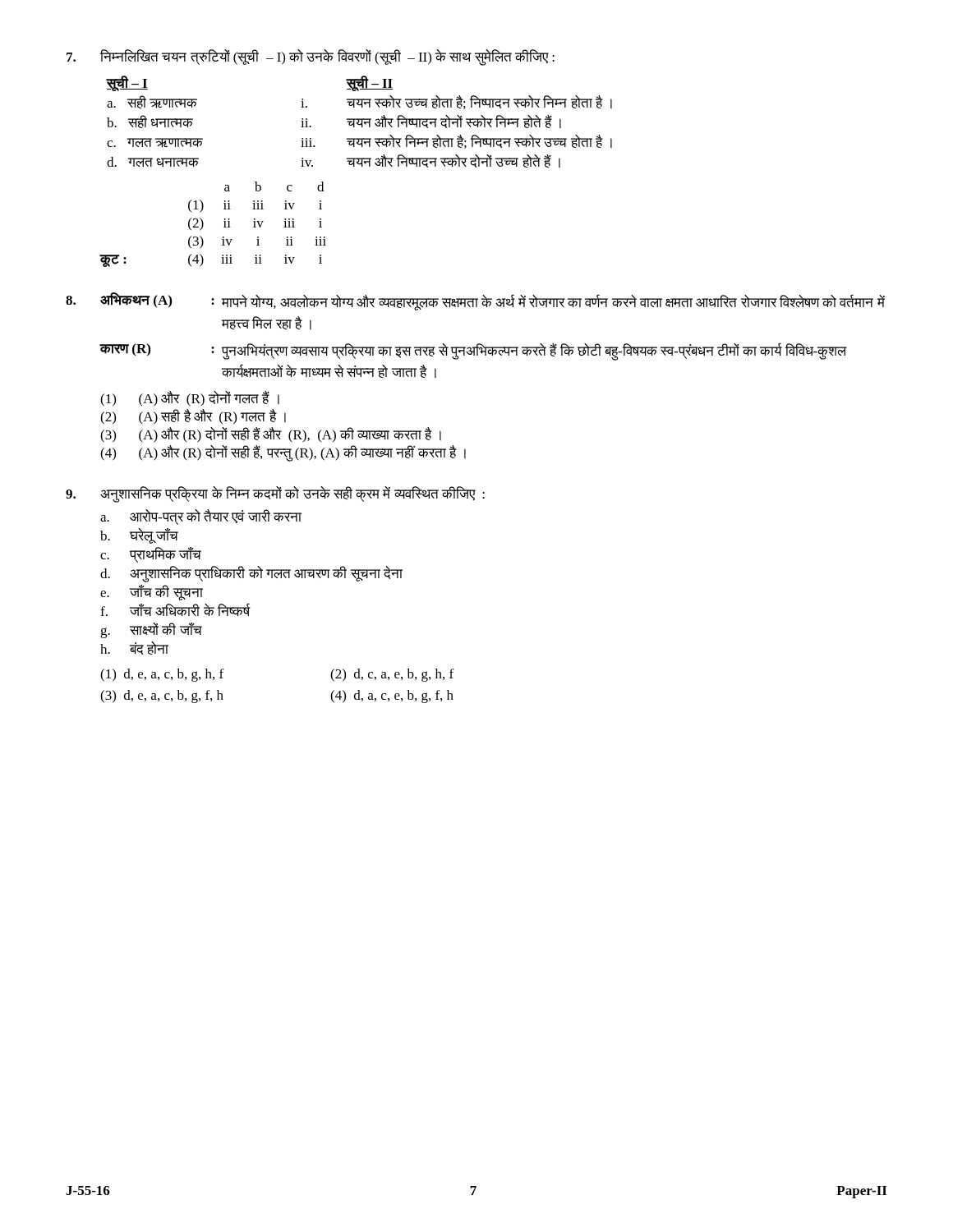Image resolution: width=953 pixels, height=1232 pixels.
Task: Find "b. घरेलू जाँच" on this page
Action: tap(139, 536)
